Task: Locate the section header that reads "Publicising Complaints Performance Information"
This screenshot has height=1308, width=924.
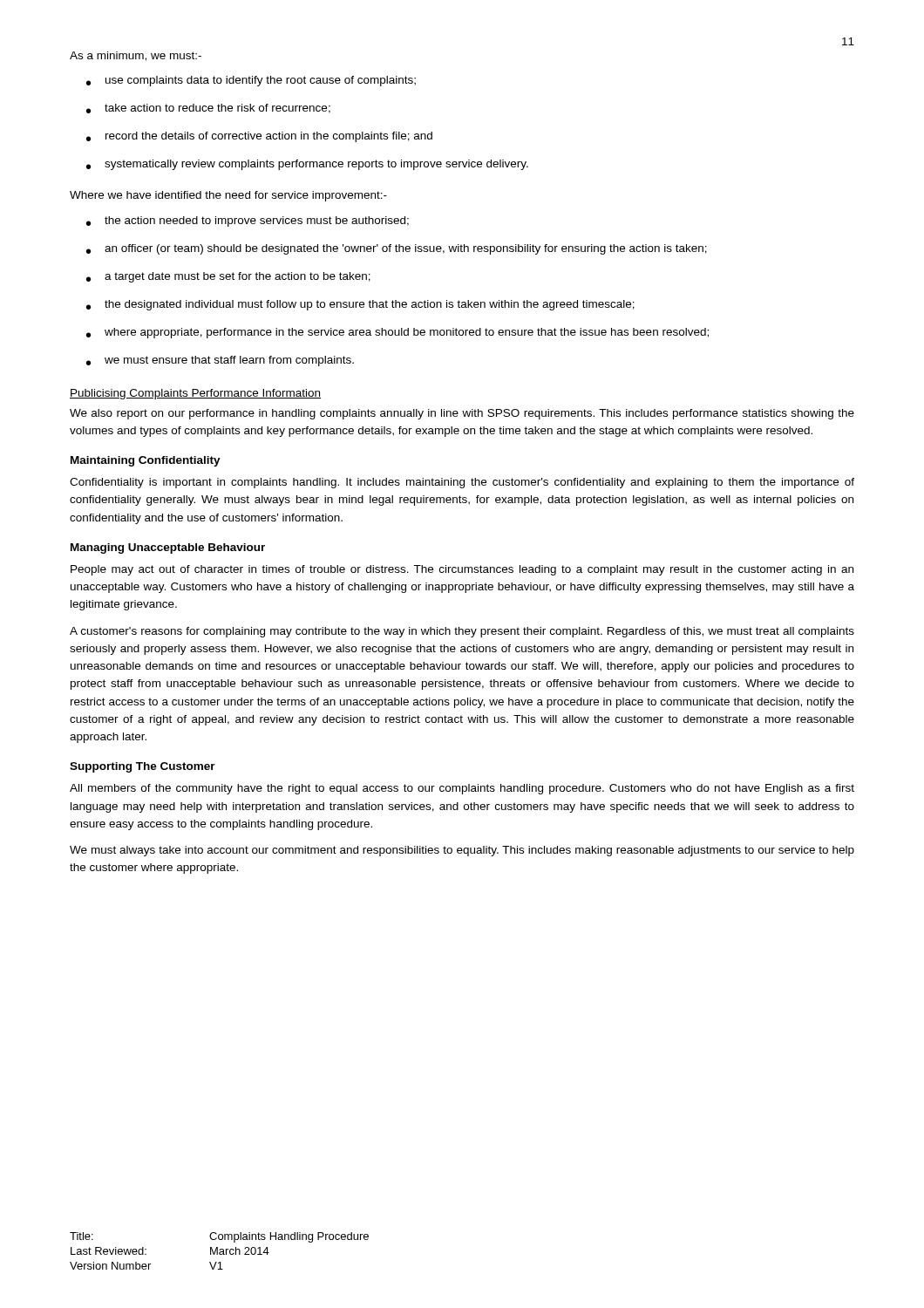Action: 195,392
